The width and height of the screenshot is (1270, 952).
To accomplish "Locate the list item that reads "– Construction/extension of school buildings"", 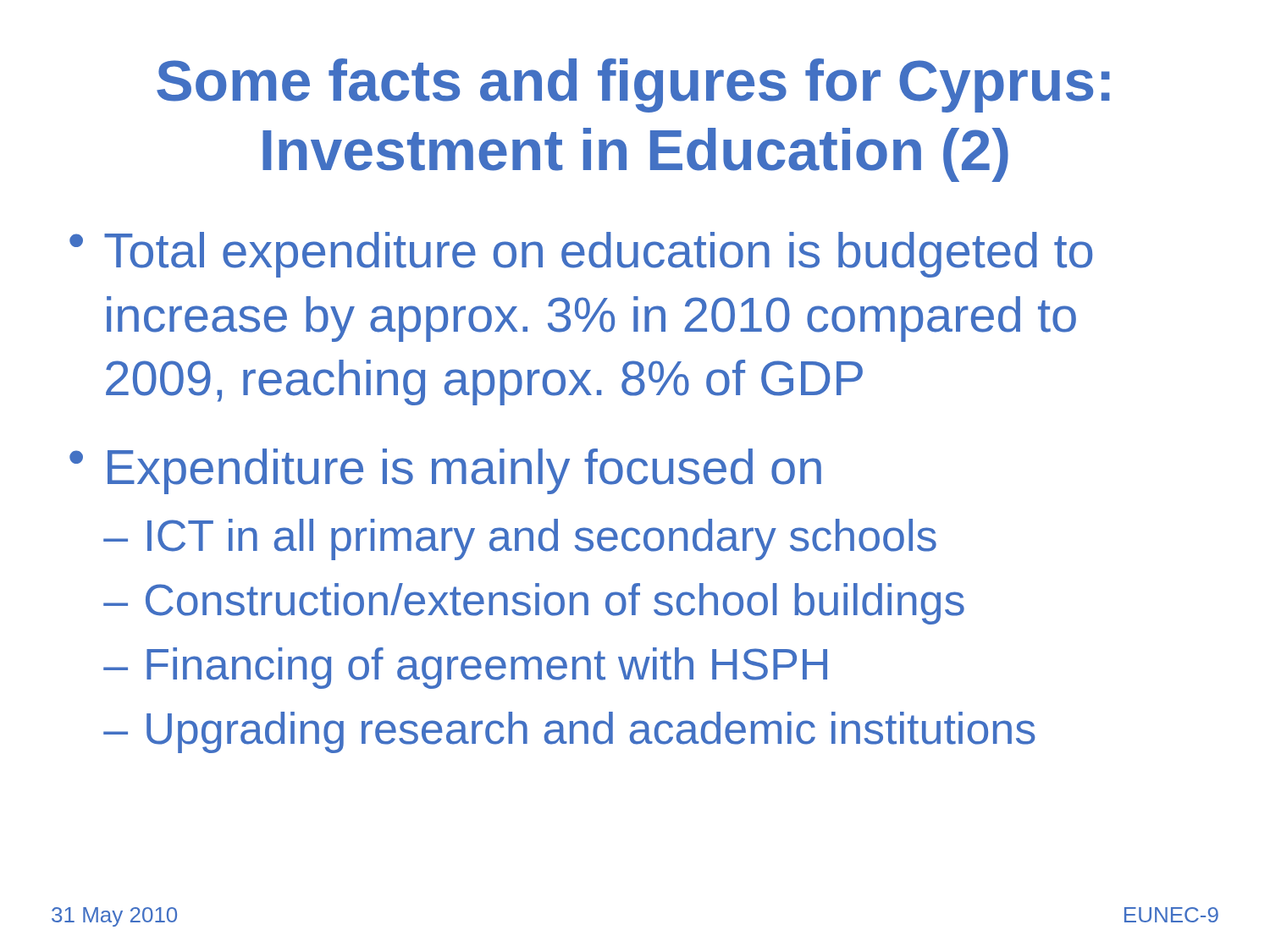I will point(535,600).
